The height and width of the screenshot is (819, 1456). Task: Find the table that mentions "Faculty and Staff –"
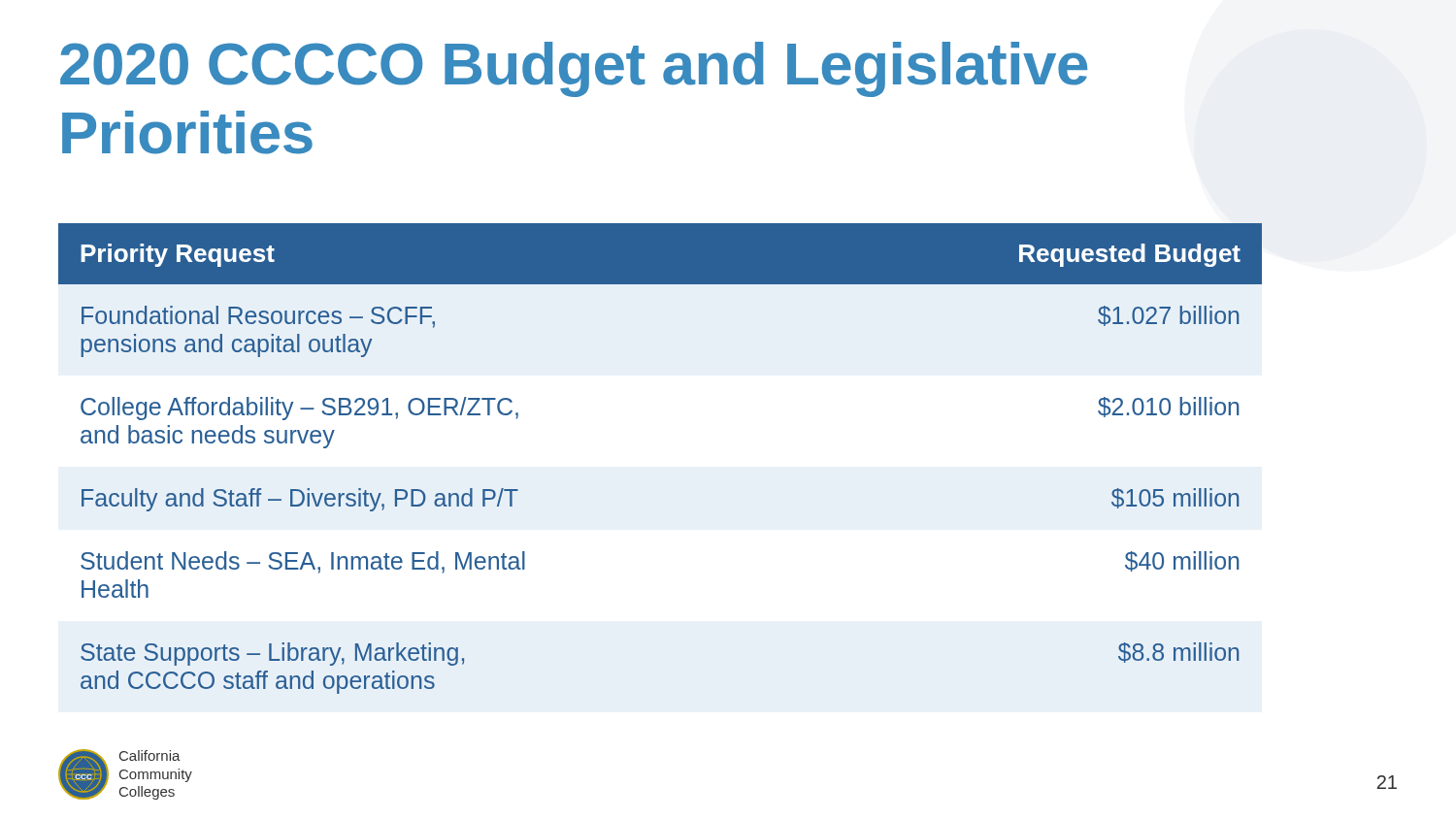[660, 468]
